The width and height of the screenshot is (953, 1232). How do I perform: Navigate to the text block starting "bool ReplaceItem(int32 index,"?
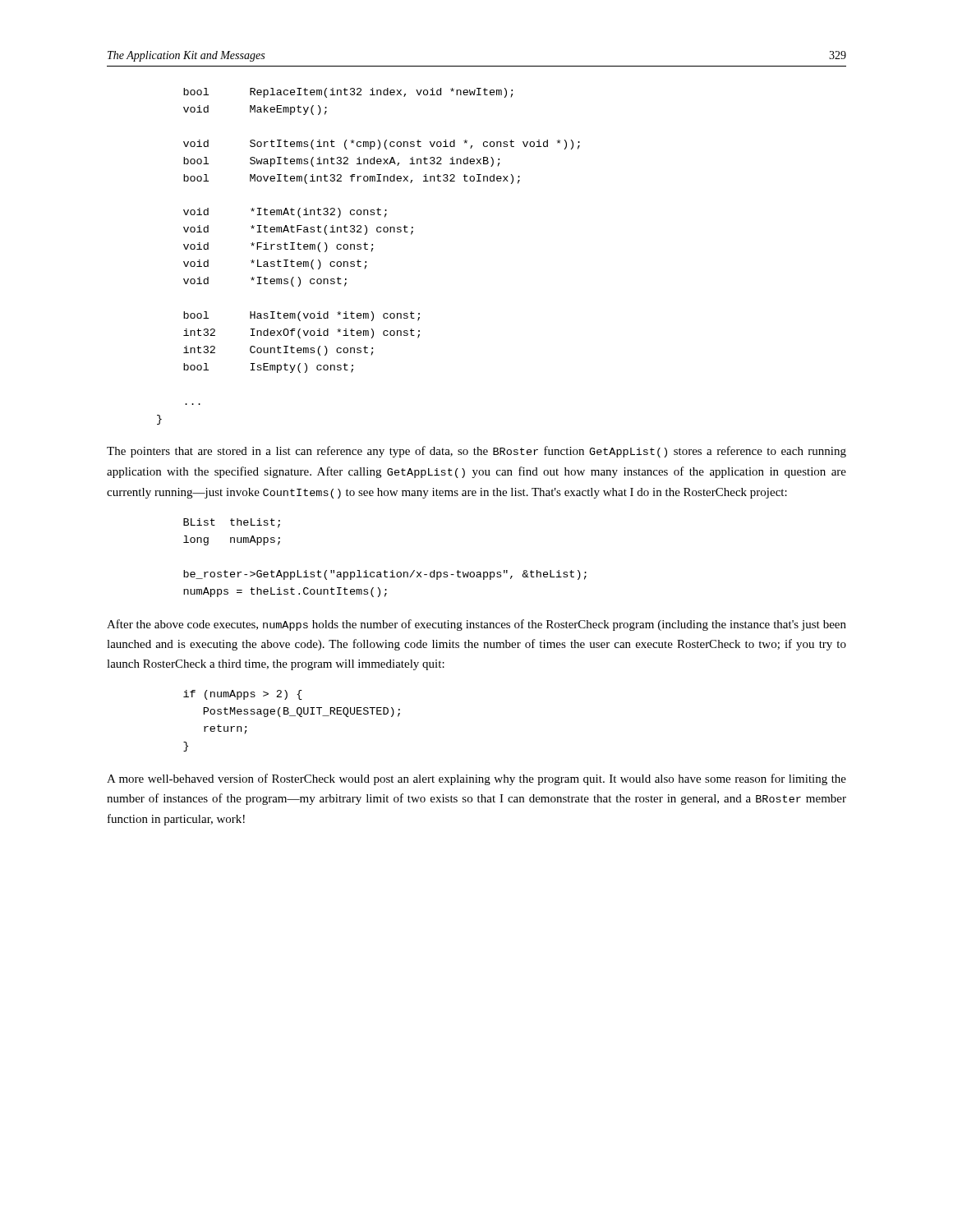click(x=369, y=256)
